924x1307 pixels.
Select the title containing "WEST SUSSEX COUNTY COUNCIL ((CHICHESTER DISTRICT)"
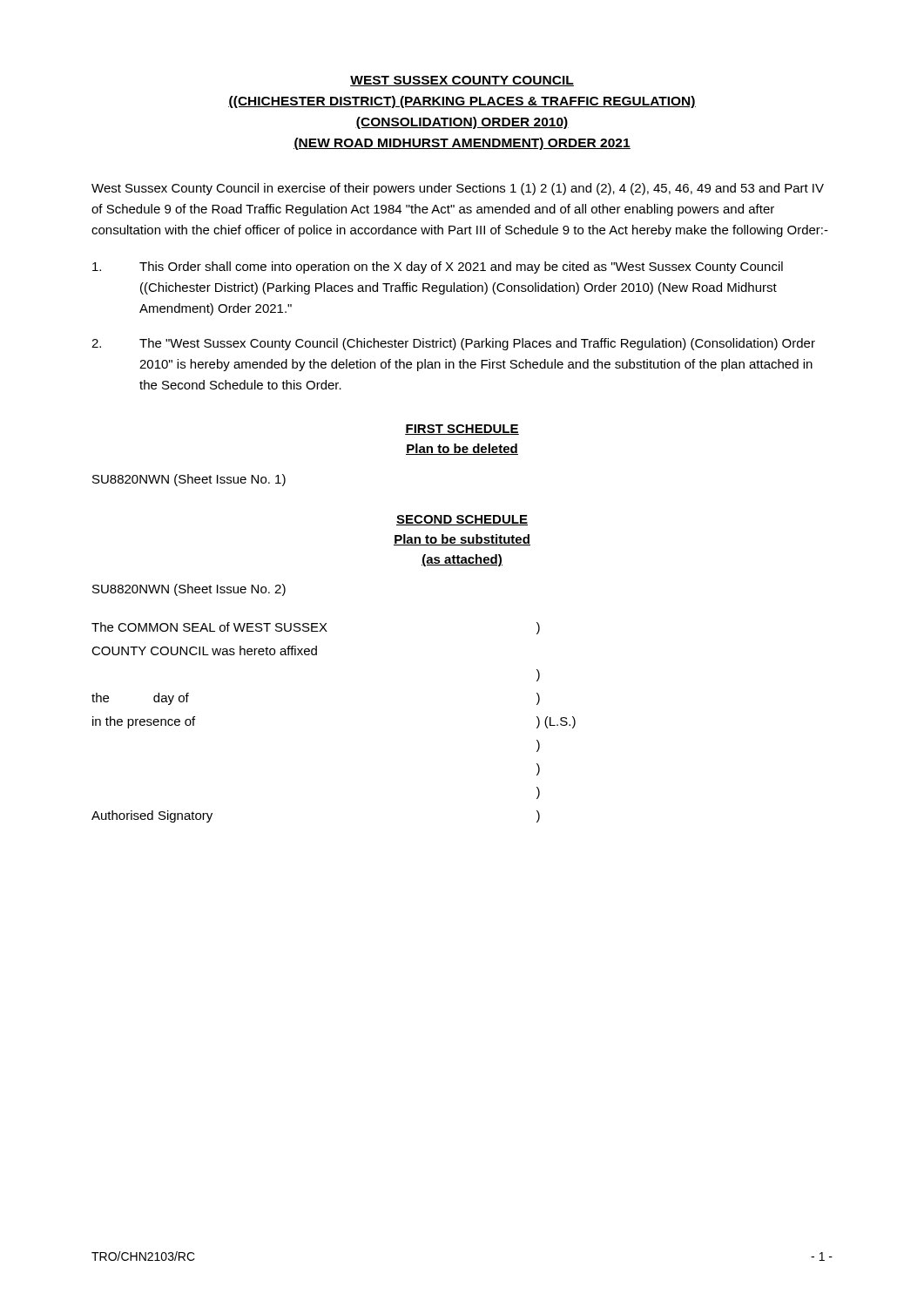462,112
